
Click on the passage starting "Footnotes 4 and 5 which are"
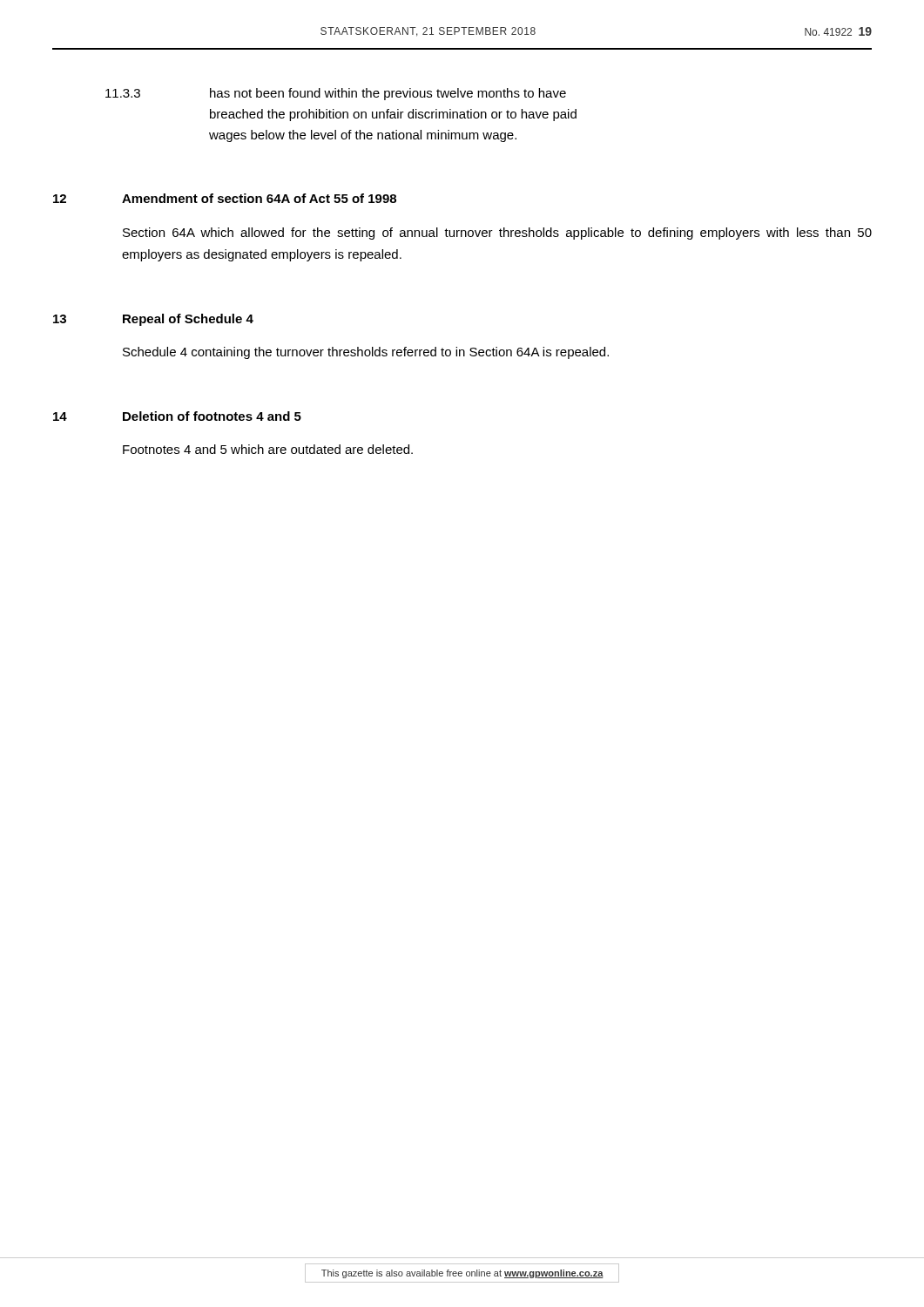point(268,449)
